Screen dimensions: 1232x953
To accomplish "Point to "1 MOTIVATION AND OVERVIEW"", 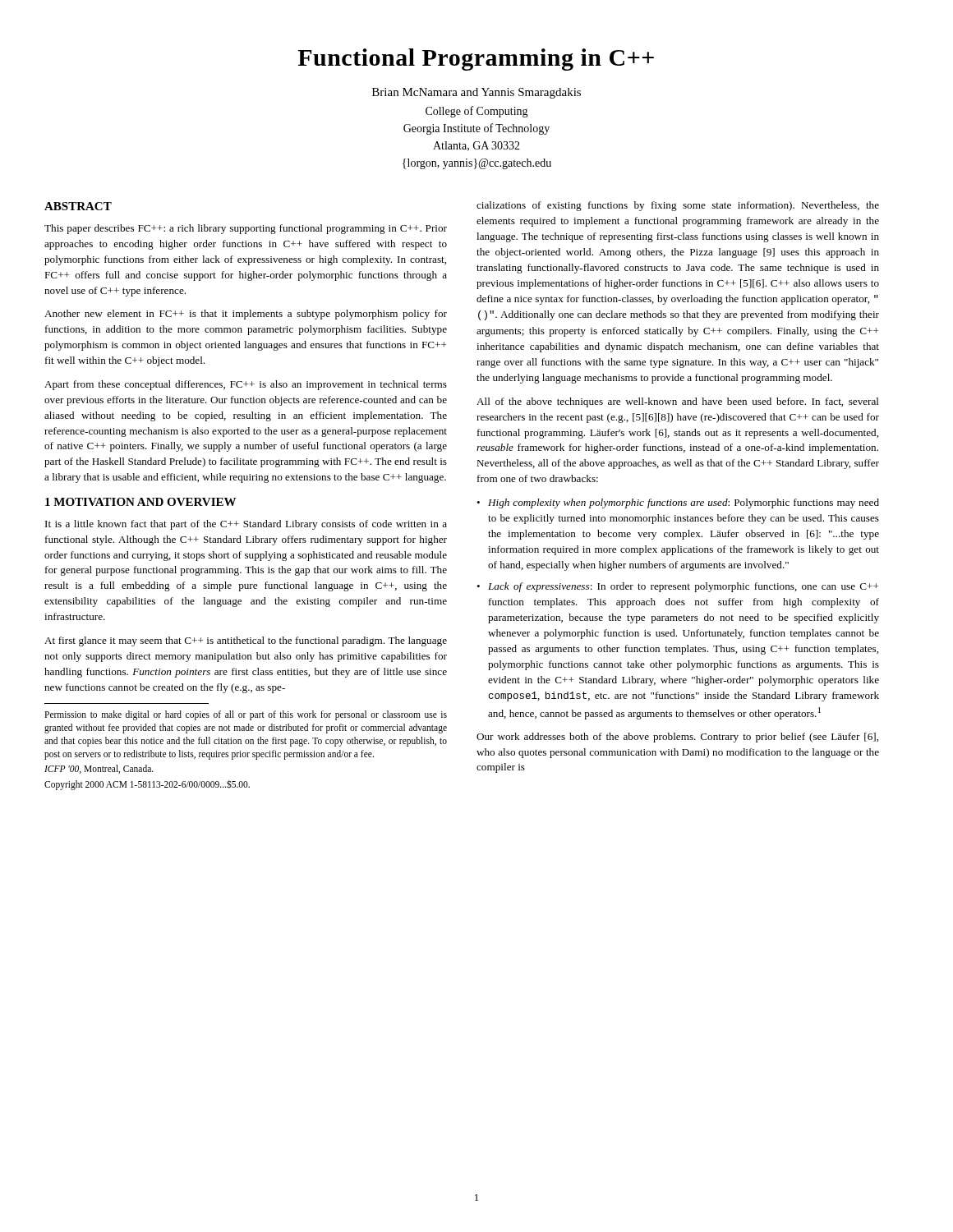I will pyautogui.click(x=140, y=502).
